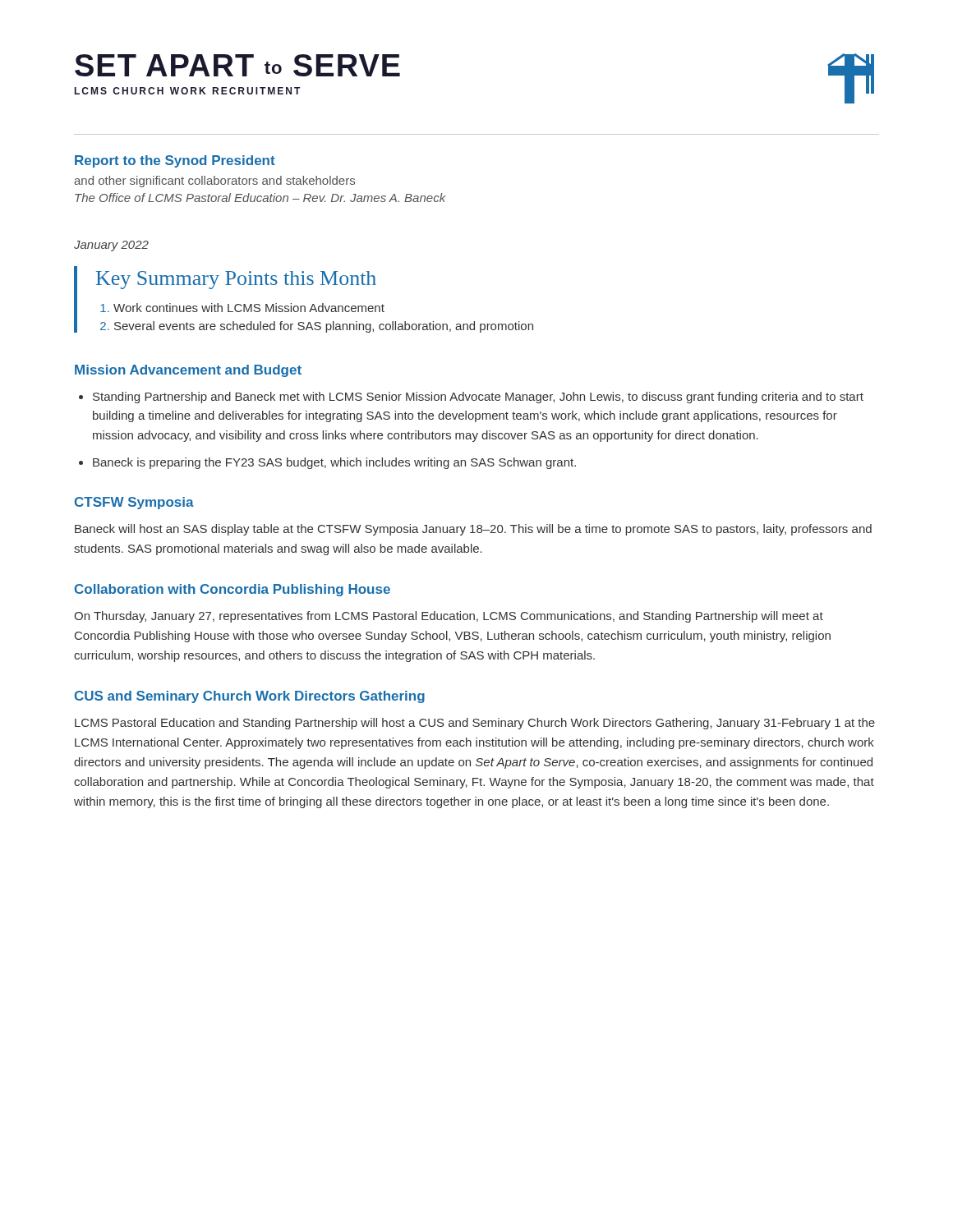Screen dimensions: 1232x953
Task: Select the text block with the text "The Office of"
Action: point(260,198)
